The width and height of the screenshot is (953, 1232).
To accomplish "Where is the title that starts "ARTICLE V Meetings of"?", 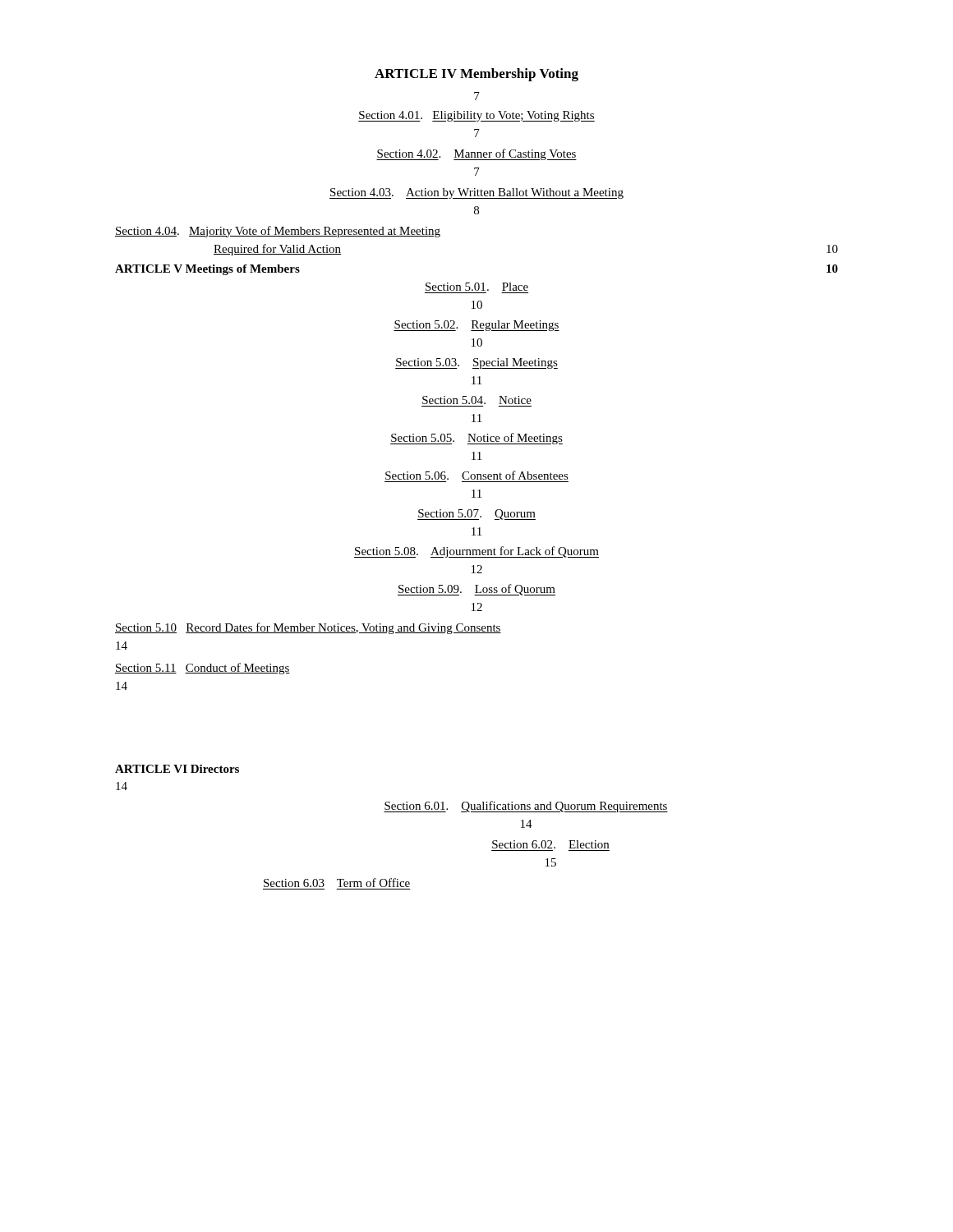I will point(199,270).
